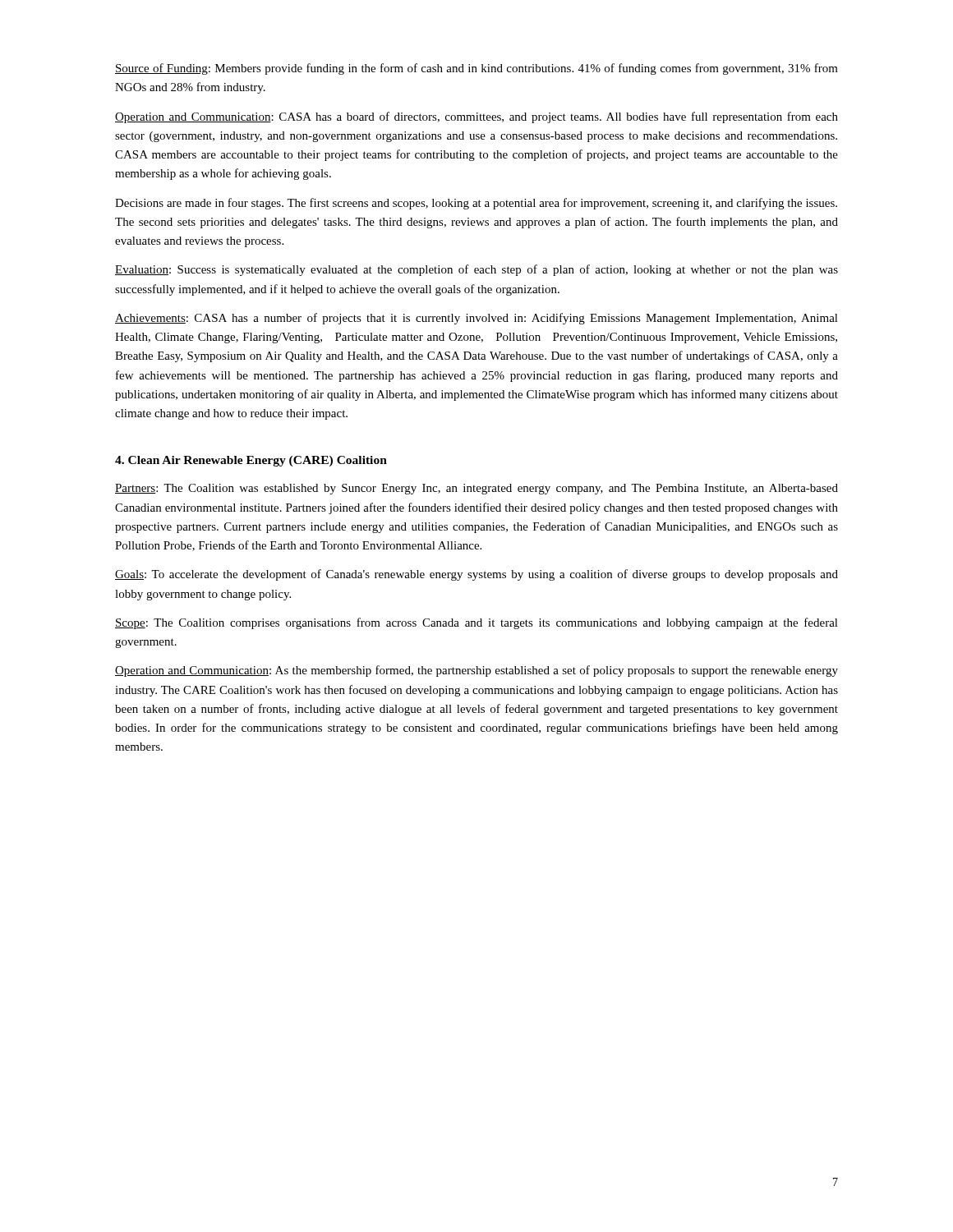953x1232 pixels.
Task: Find the block on this page that starts "Evaluation: Success is systematically evaluated at the"
Action: [x=476, y=279]
